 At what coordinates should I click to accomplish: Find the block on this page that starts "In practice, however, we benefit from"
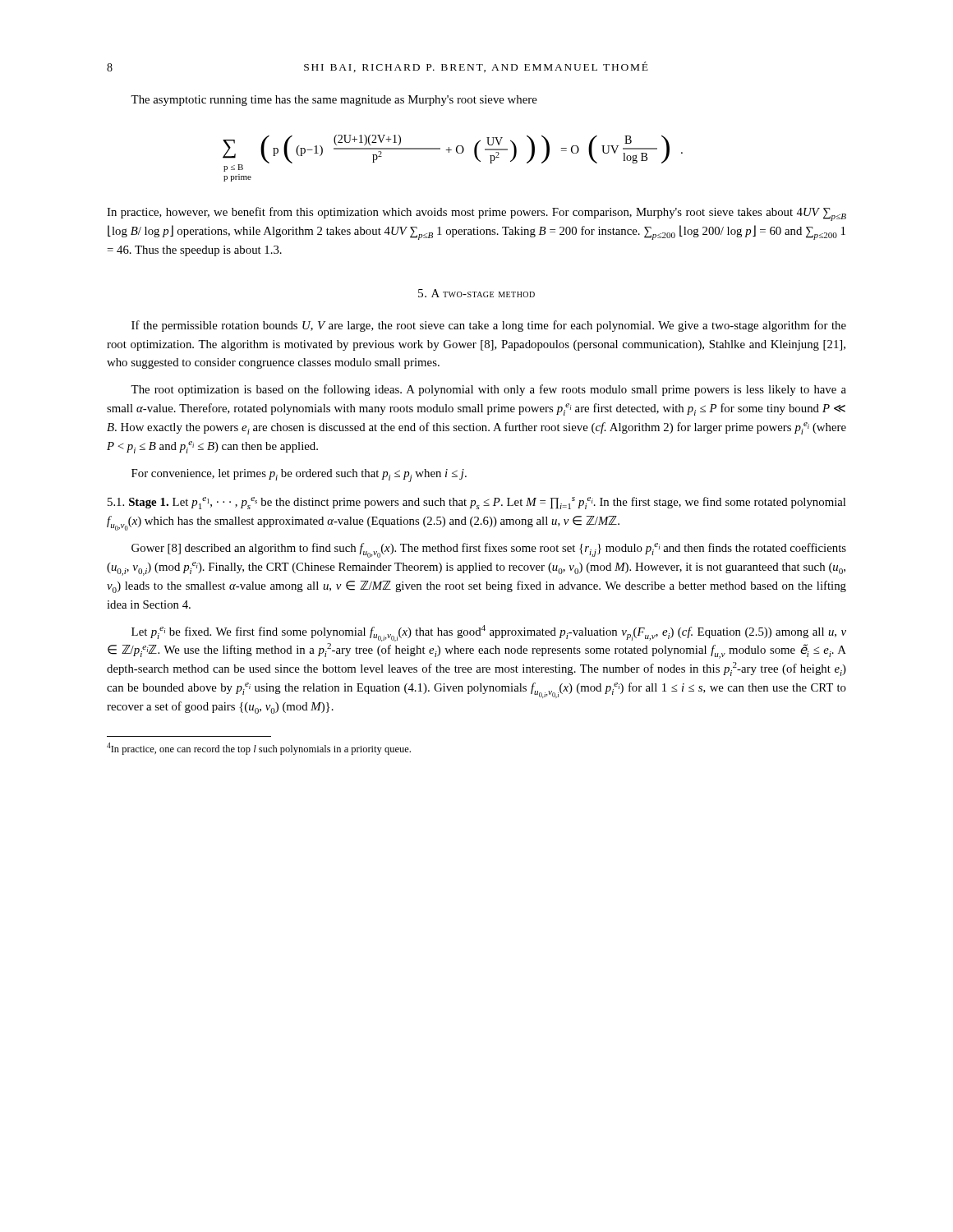pyautogui.click(x=476, y=231)
